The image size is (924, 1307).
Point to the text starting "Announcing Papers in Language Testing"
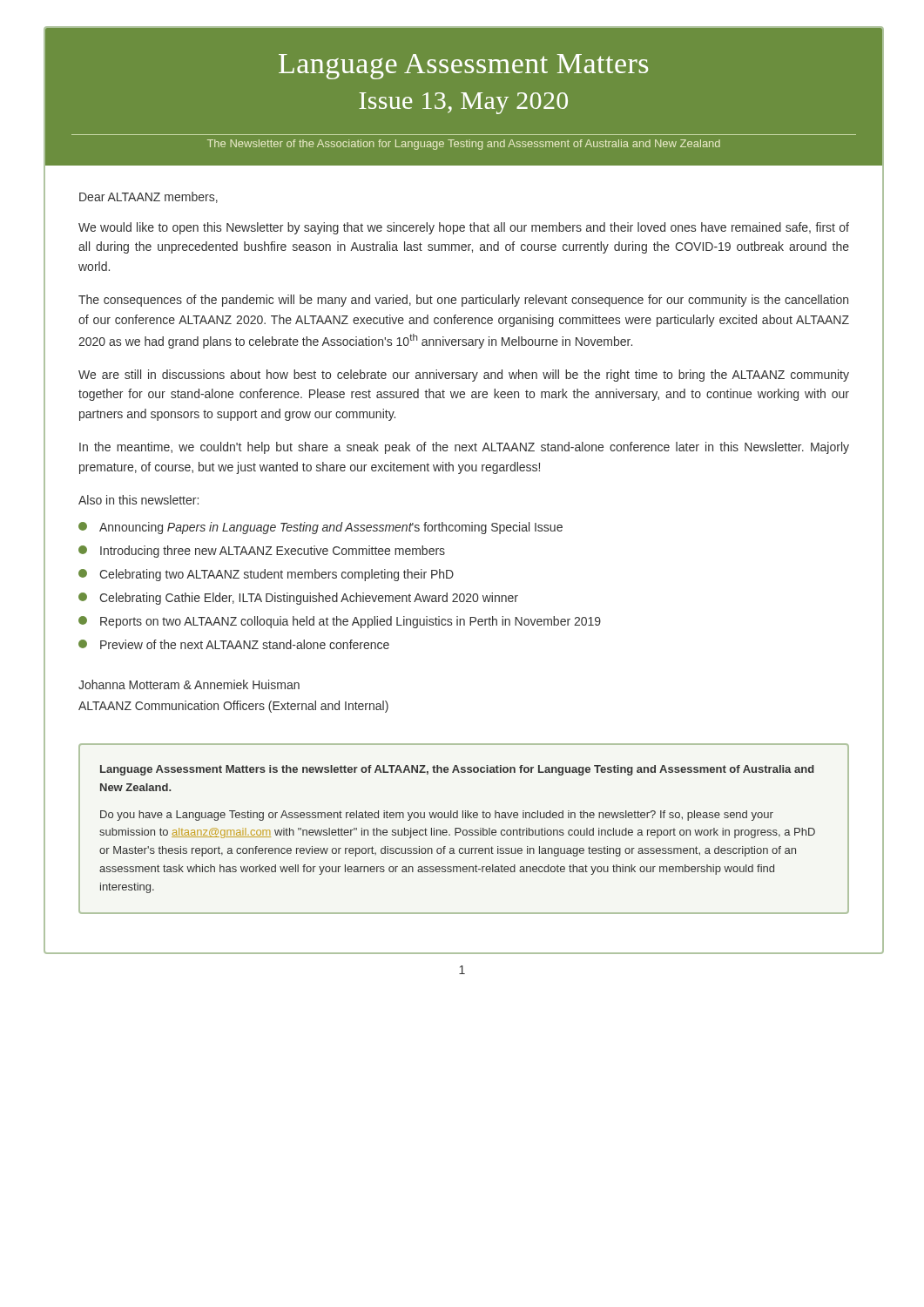point(464,528)
